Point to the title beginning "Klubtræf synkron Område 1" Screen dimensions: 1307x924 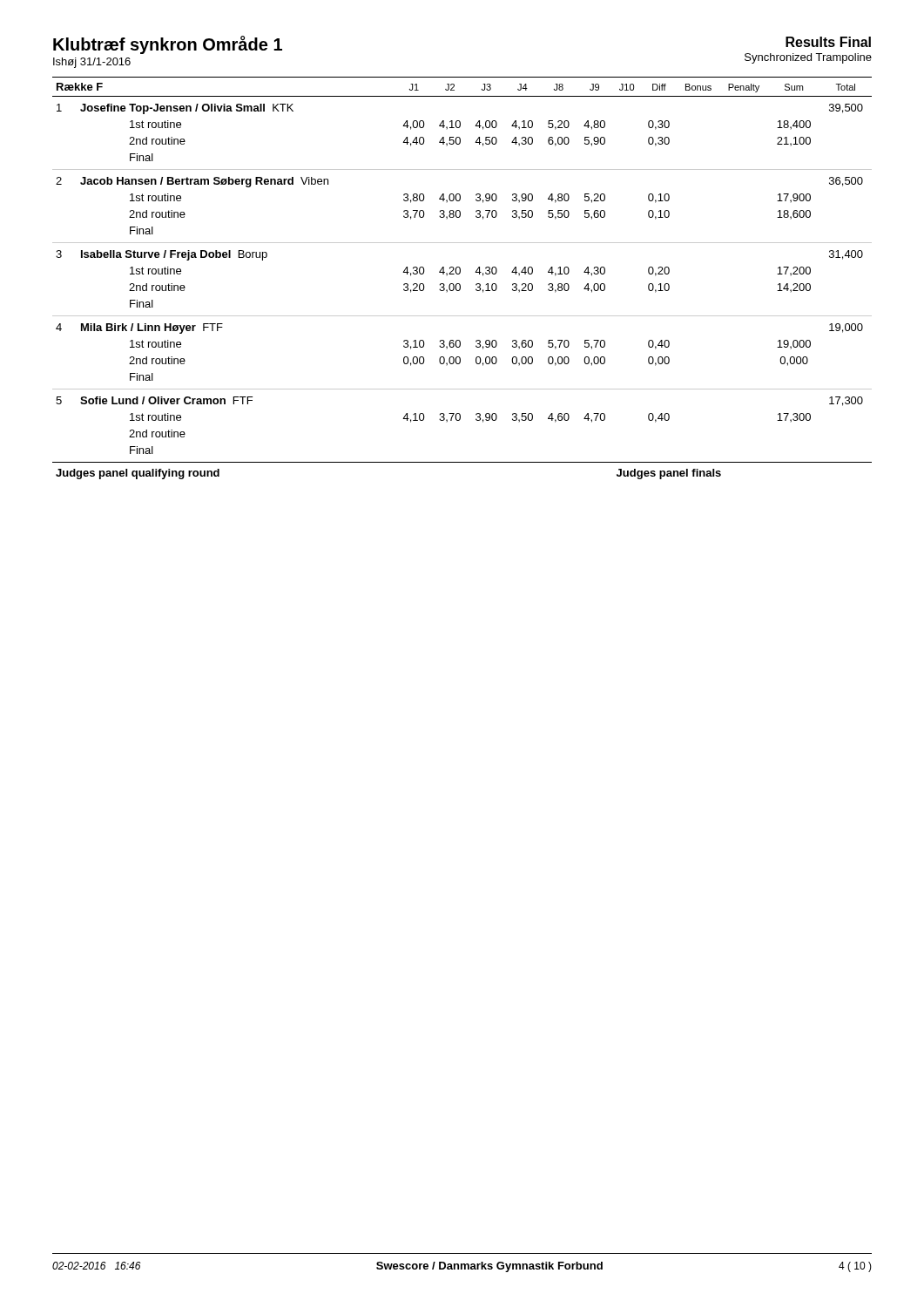click(163, 50)
